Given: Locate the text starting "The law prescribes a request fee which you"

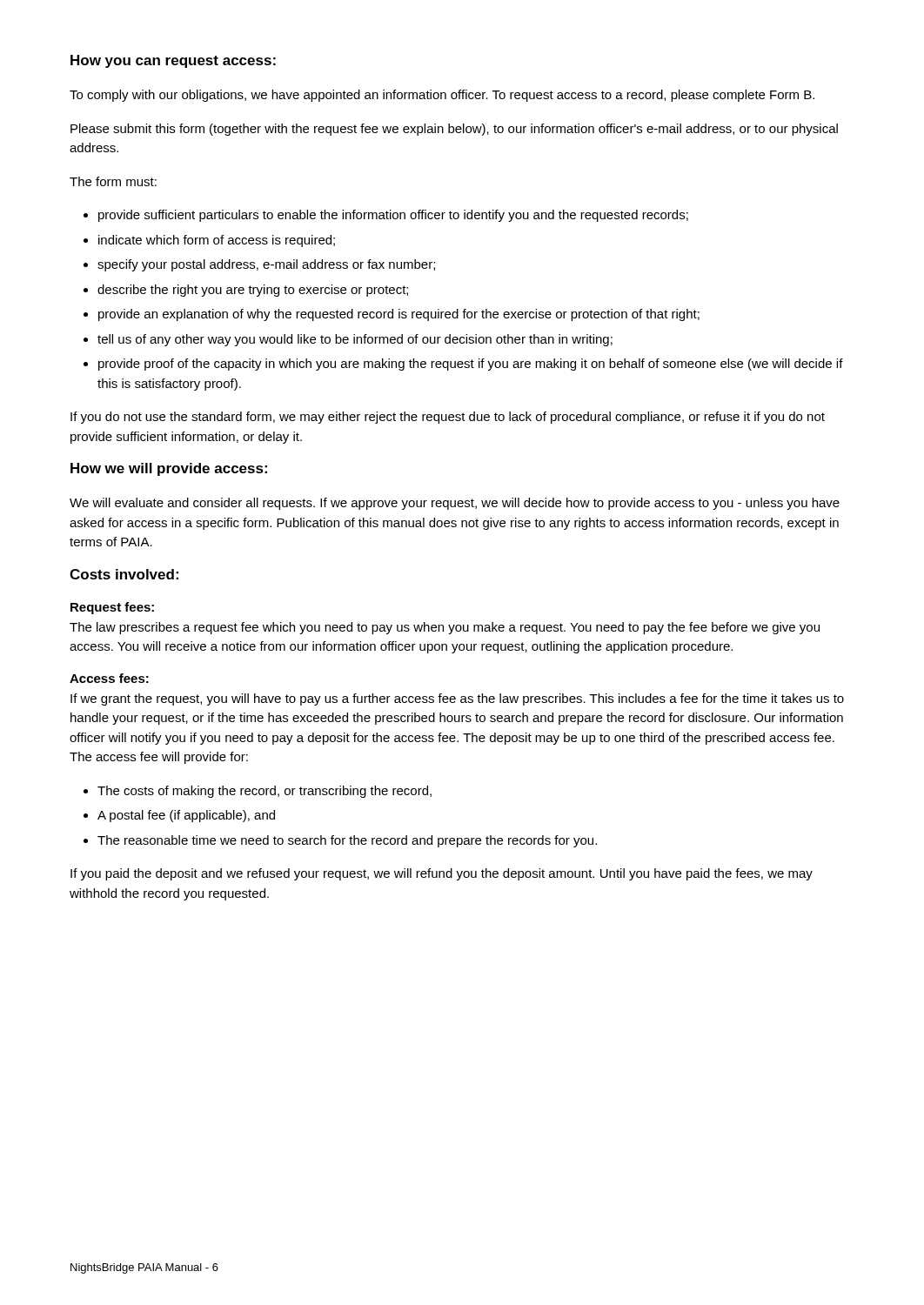Looking at the screenshot, I should (445, 636).
